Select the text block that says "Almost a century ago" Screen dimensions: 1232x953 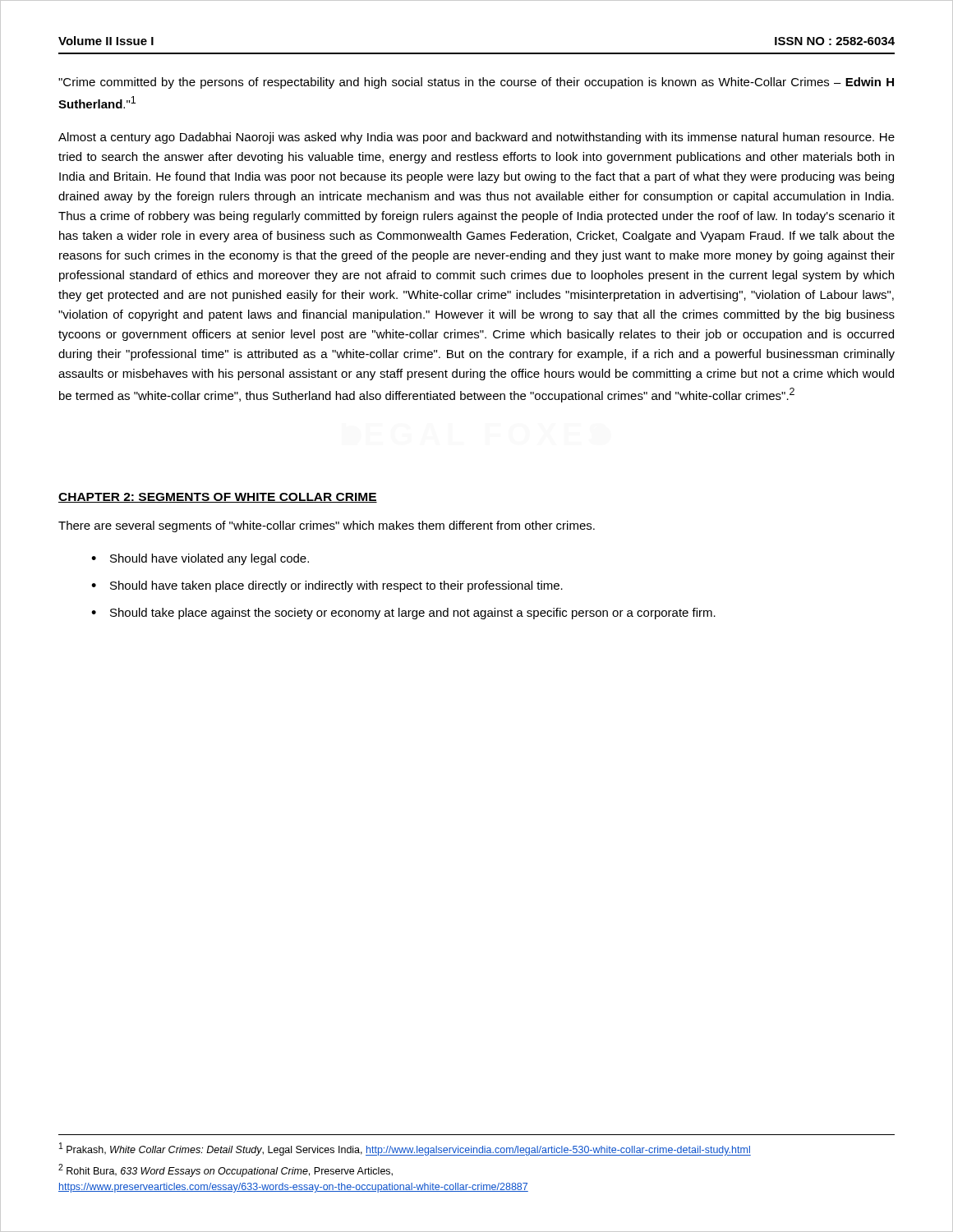tap(476, 266)
